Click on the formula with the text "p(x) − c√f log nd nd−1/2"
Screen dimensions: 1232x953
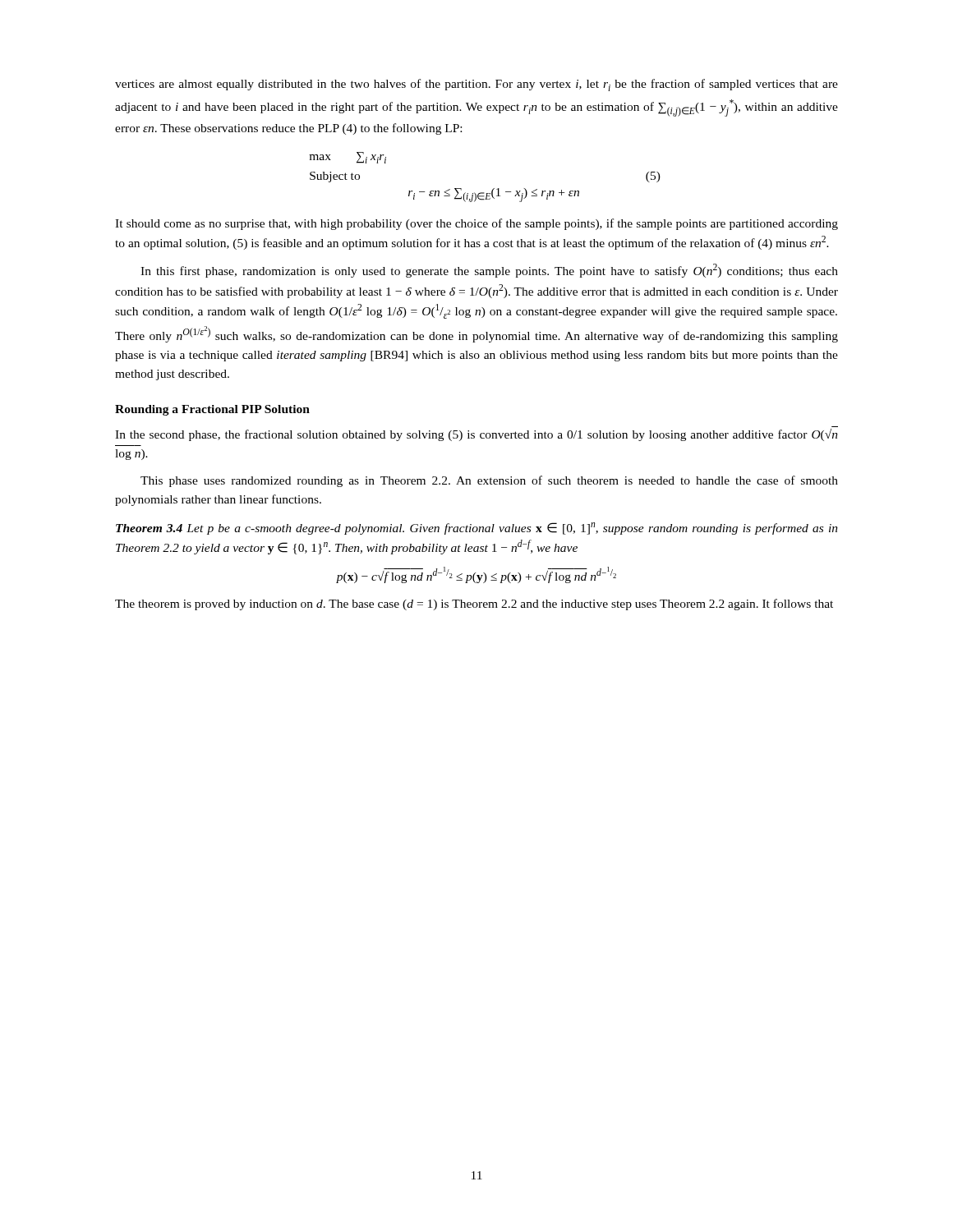coord(476,574)
